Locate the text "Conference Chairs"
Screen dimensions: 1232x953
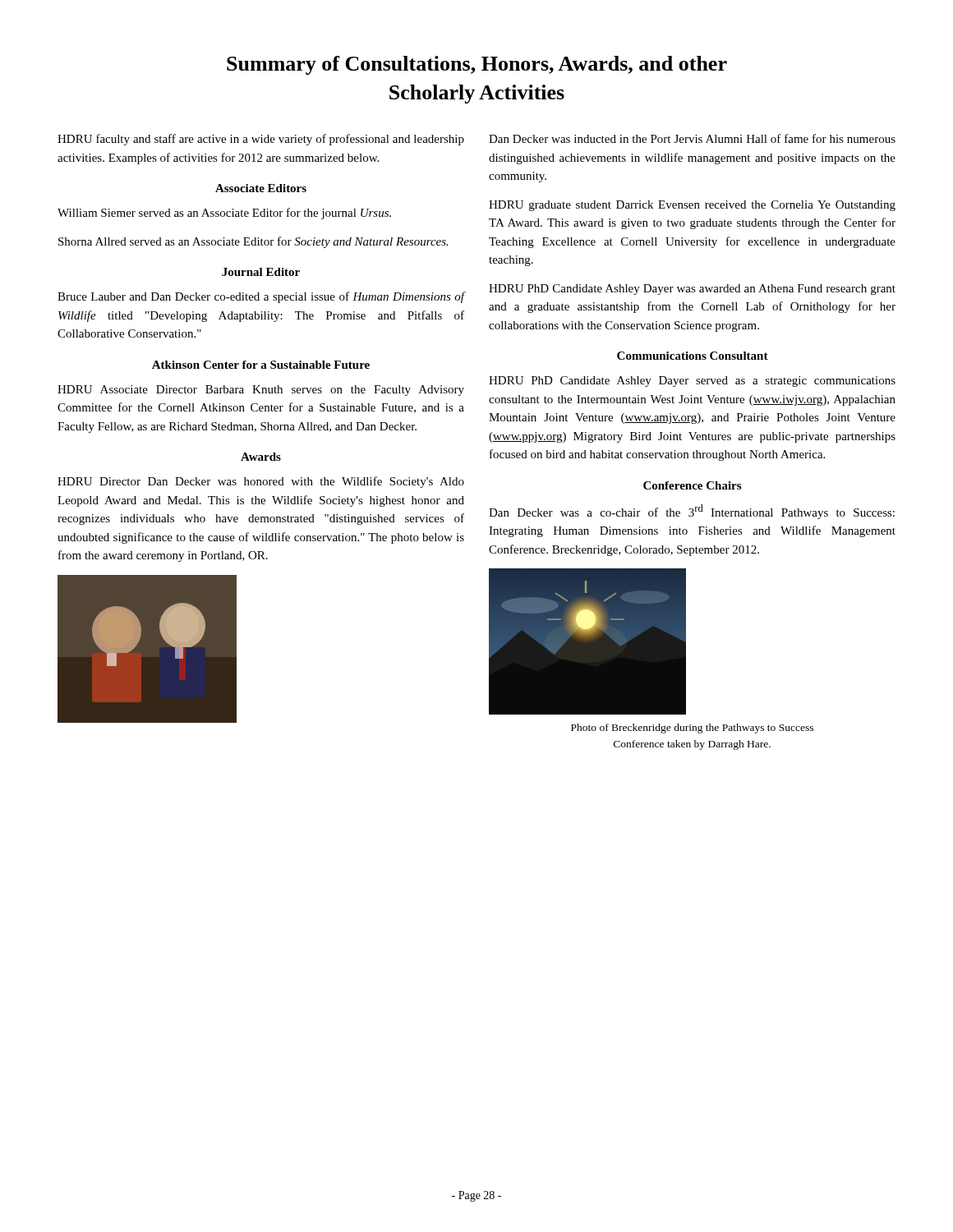(692, 485)
